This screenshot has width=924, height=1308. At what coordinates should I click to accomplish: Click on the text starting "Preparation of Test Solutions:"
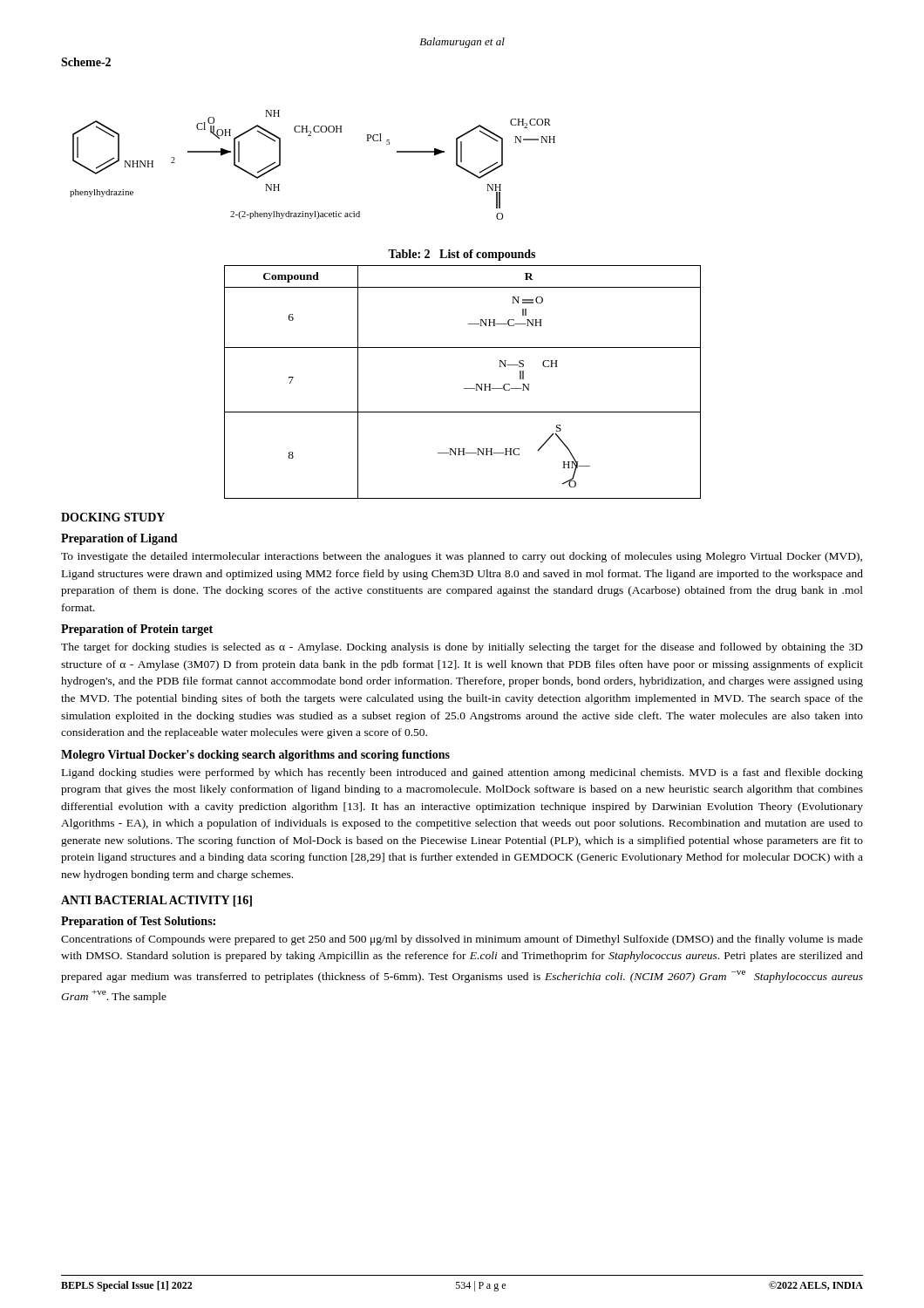pyautogui.click(x=139, y=921)
